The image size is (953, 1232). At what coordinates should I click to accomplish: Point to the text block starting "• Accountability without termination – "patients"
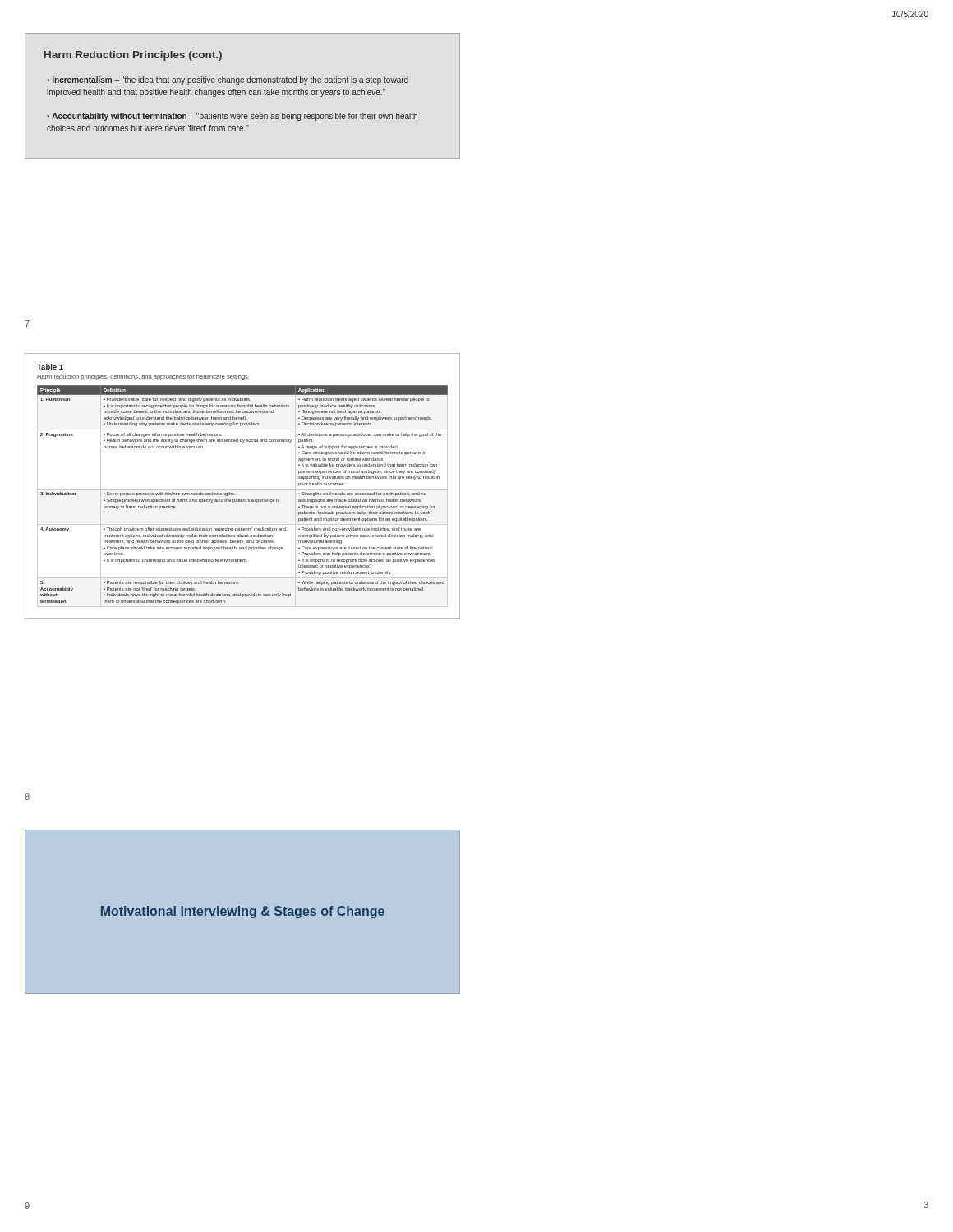[232, 122]
